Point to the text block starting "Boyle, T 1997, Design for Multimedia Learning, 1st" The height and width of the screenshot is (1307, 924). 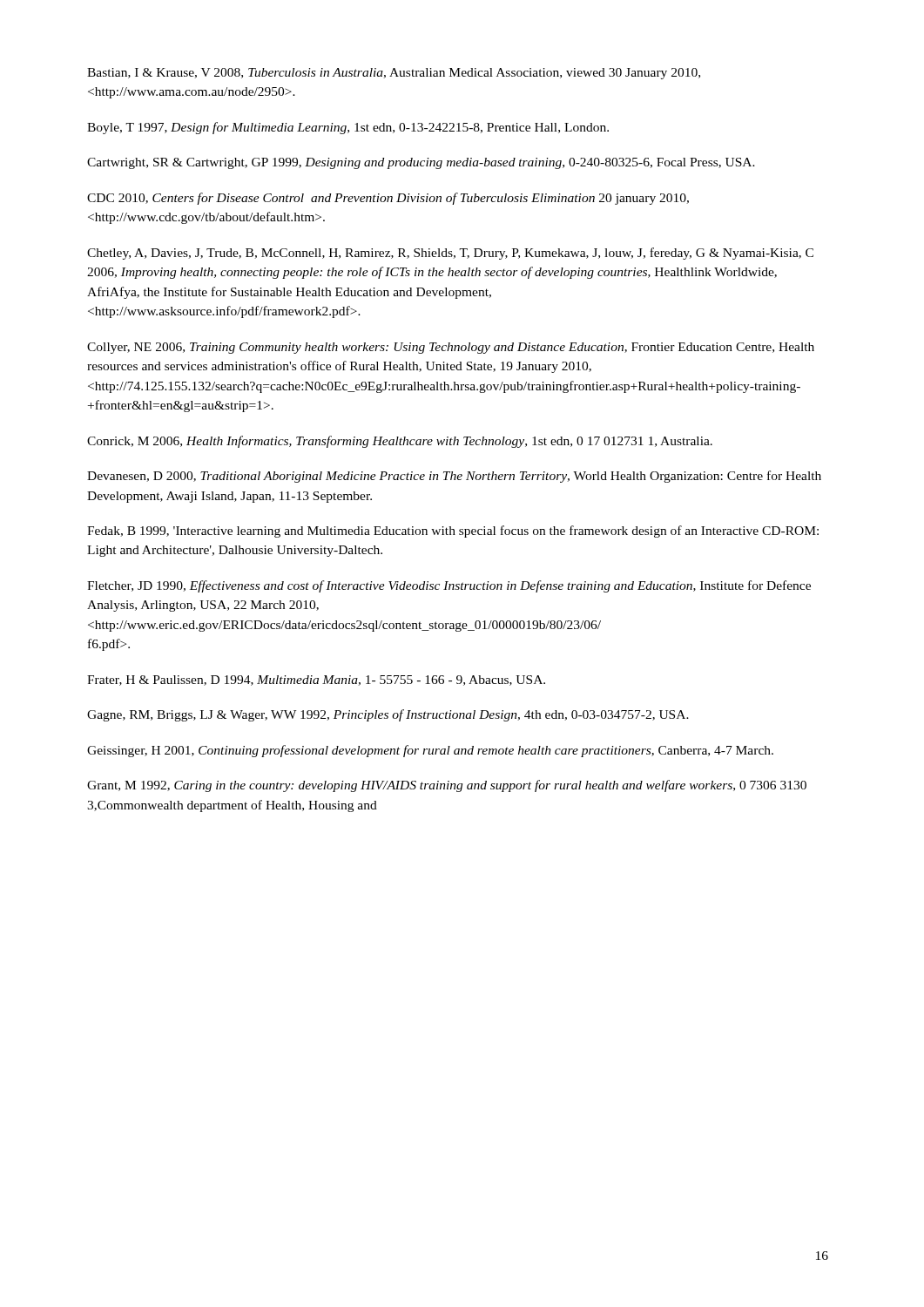tap(348, 127)
